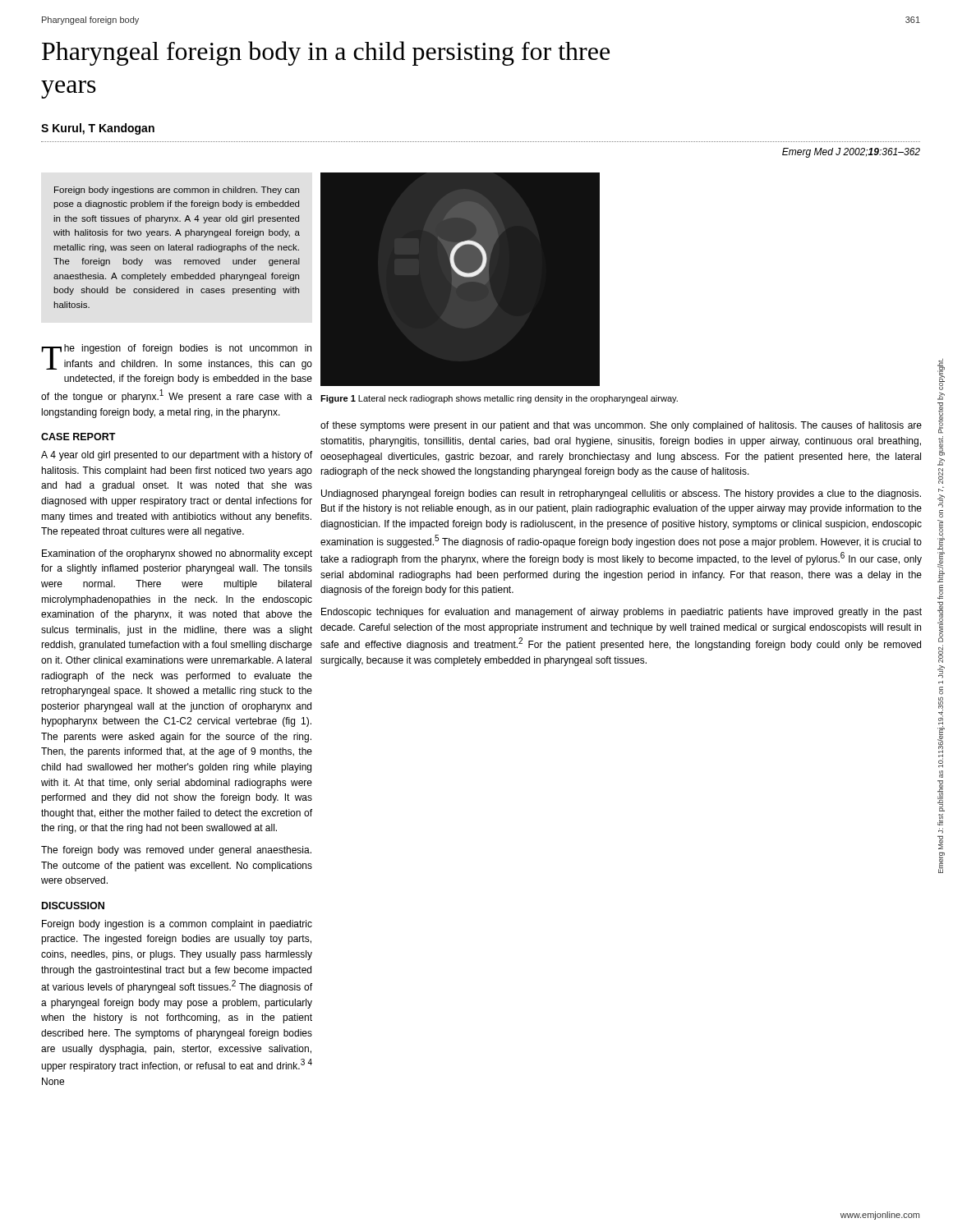Find the text block containing "The ingestion of foreign bodies is"
The width and height of the screenshot is (953, 1232).
[x=177, y=379]
